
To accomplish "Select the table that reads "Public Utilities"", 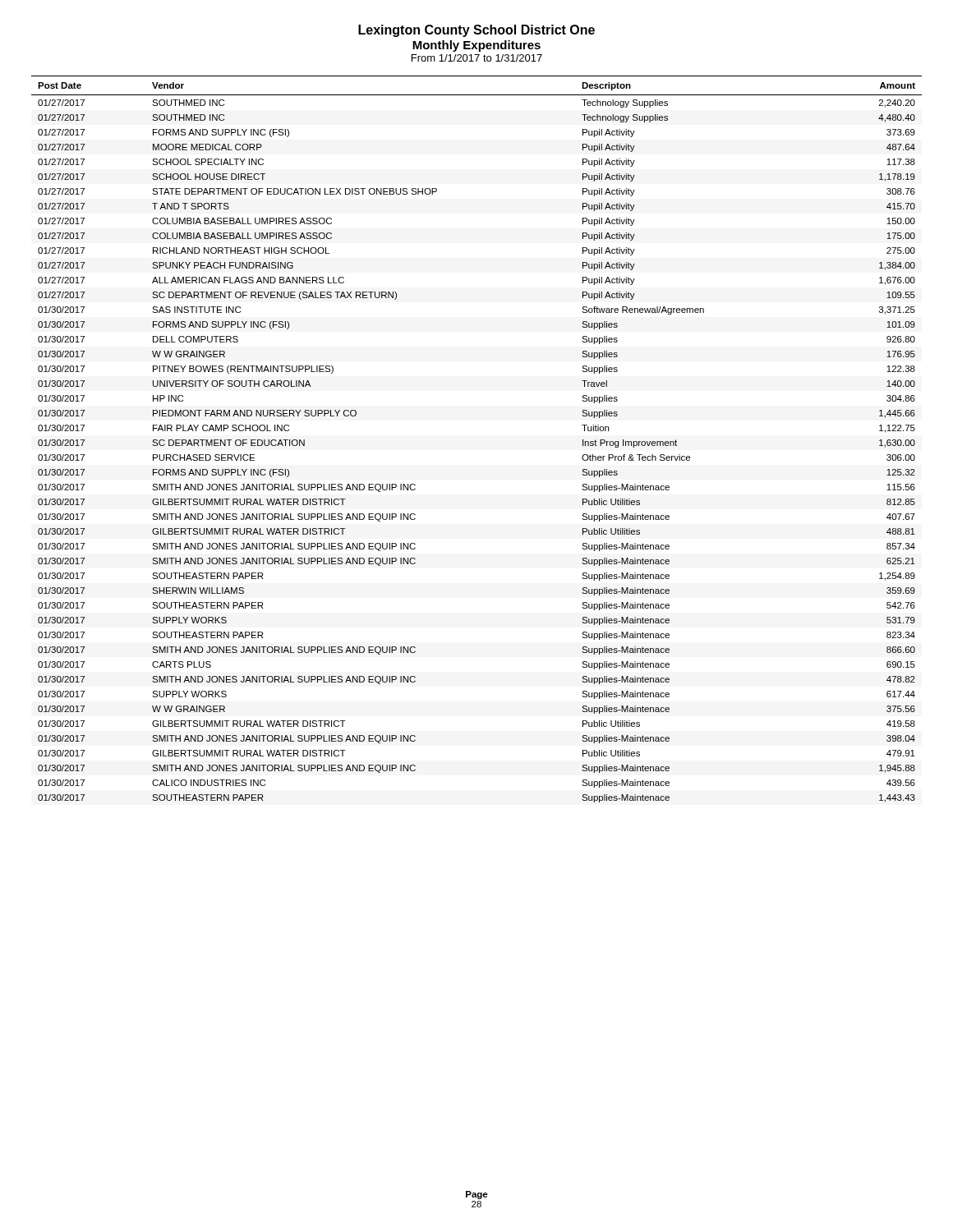I will click(476, 440).
